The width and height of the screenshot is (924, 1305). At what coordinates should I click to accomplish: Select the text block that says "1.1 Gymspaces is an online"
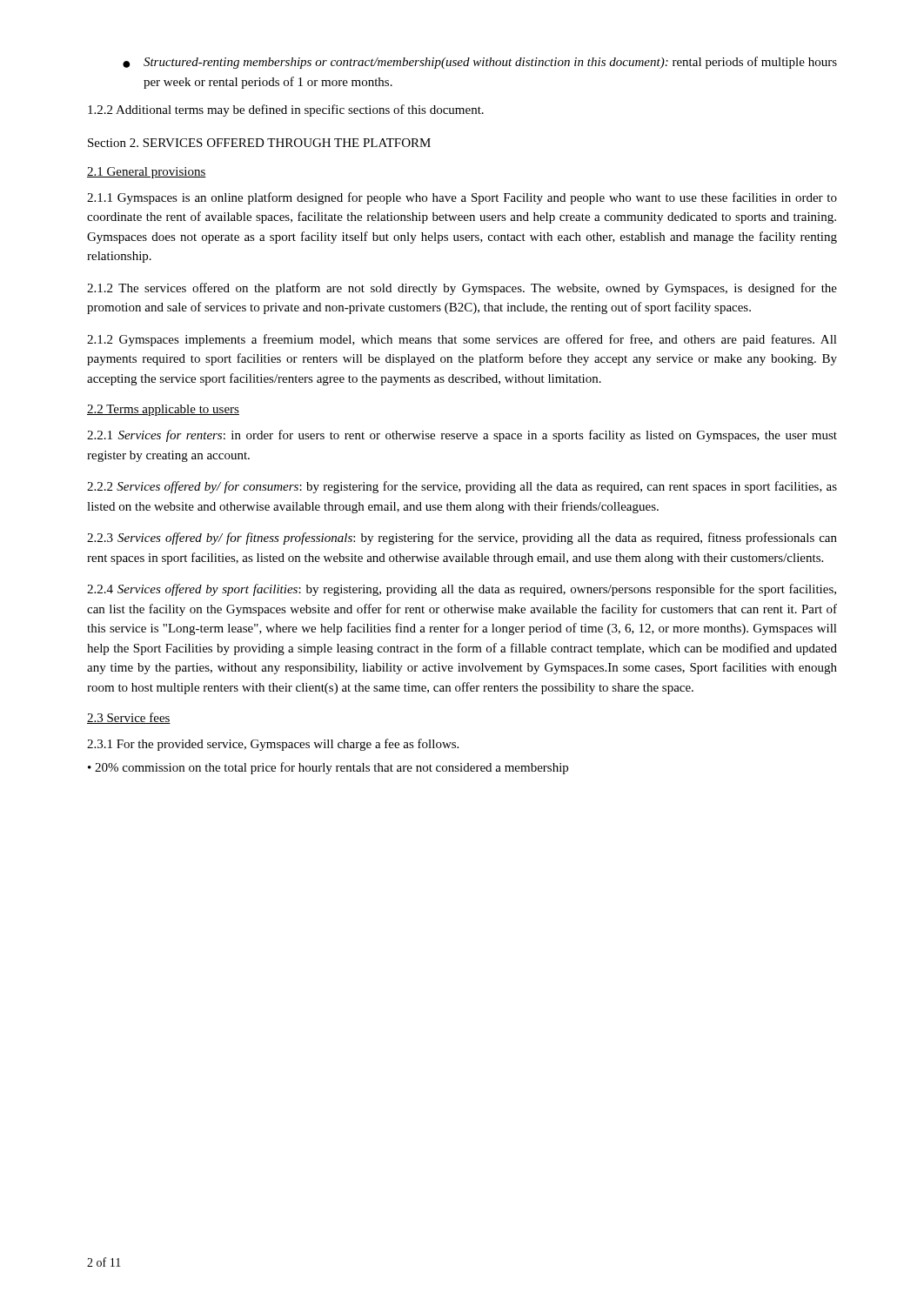click(462, 226)
